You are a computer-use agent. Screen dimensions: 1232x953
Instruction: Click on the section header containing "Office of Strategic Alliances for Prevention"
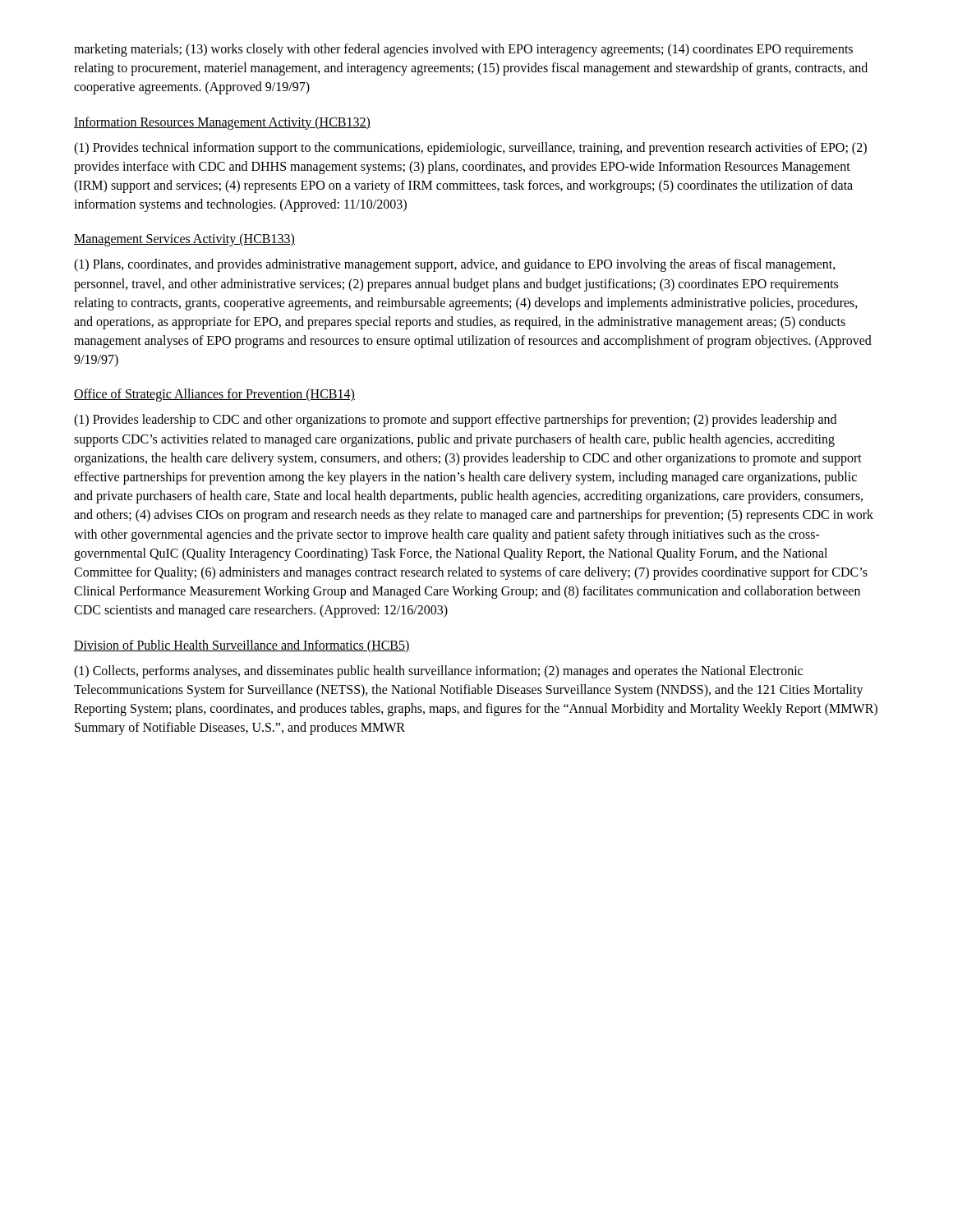pyautogui.click(x=214, y=395)
